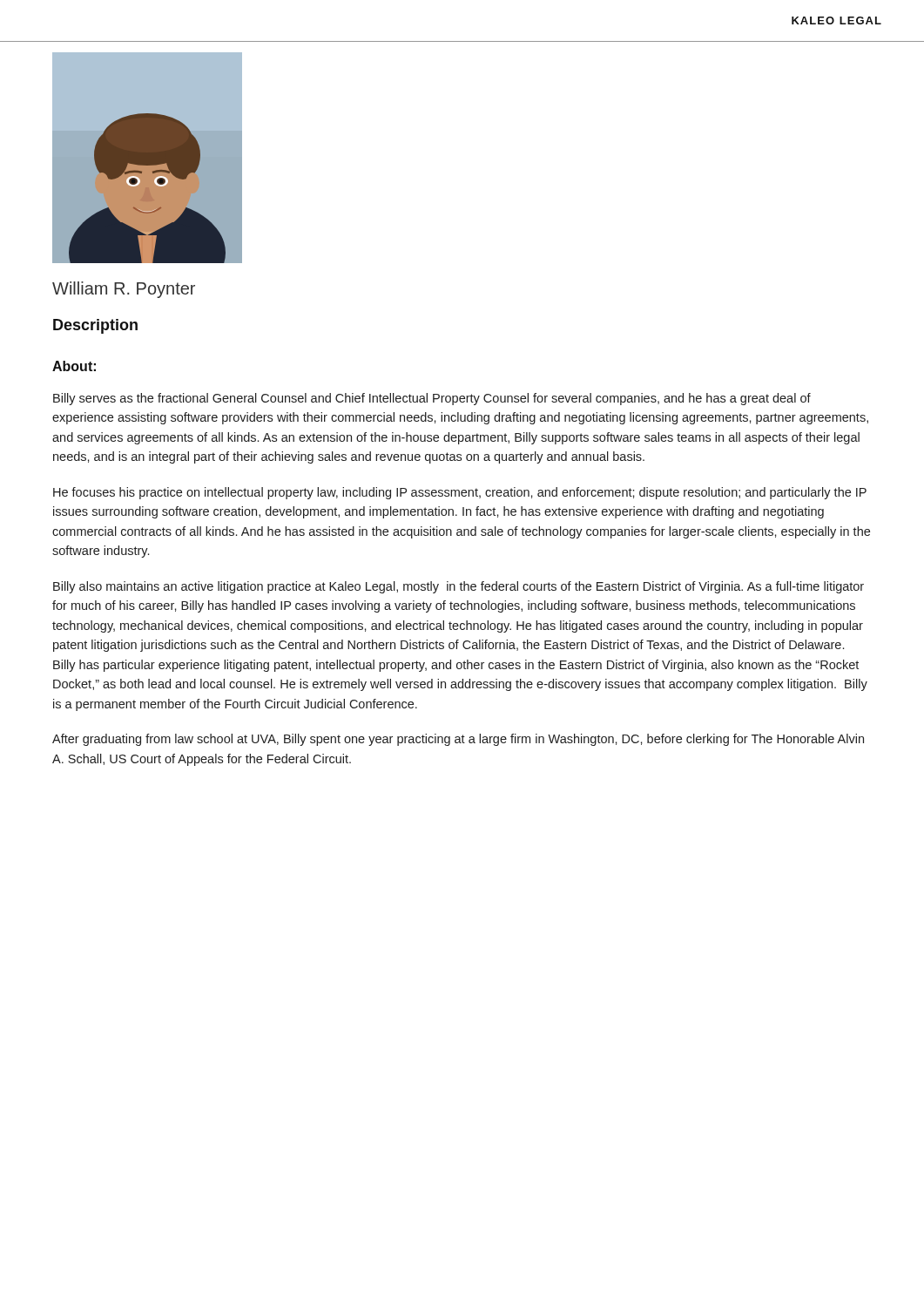924x1307 pixels.
Task: Click on the photo
Action: [147, 159]
